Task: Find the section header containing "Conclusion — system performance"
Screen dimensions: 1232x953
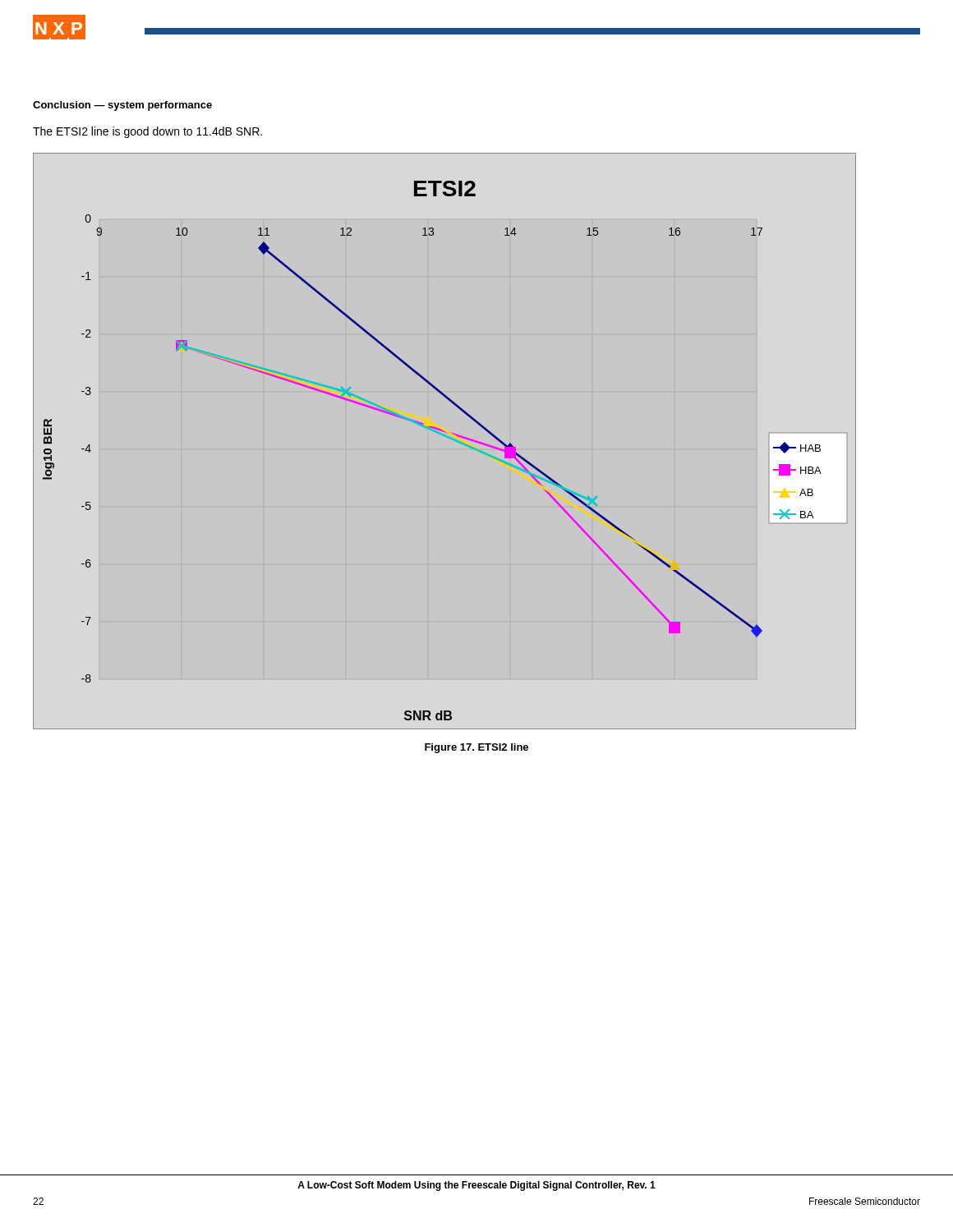Action: coord(123,105)
